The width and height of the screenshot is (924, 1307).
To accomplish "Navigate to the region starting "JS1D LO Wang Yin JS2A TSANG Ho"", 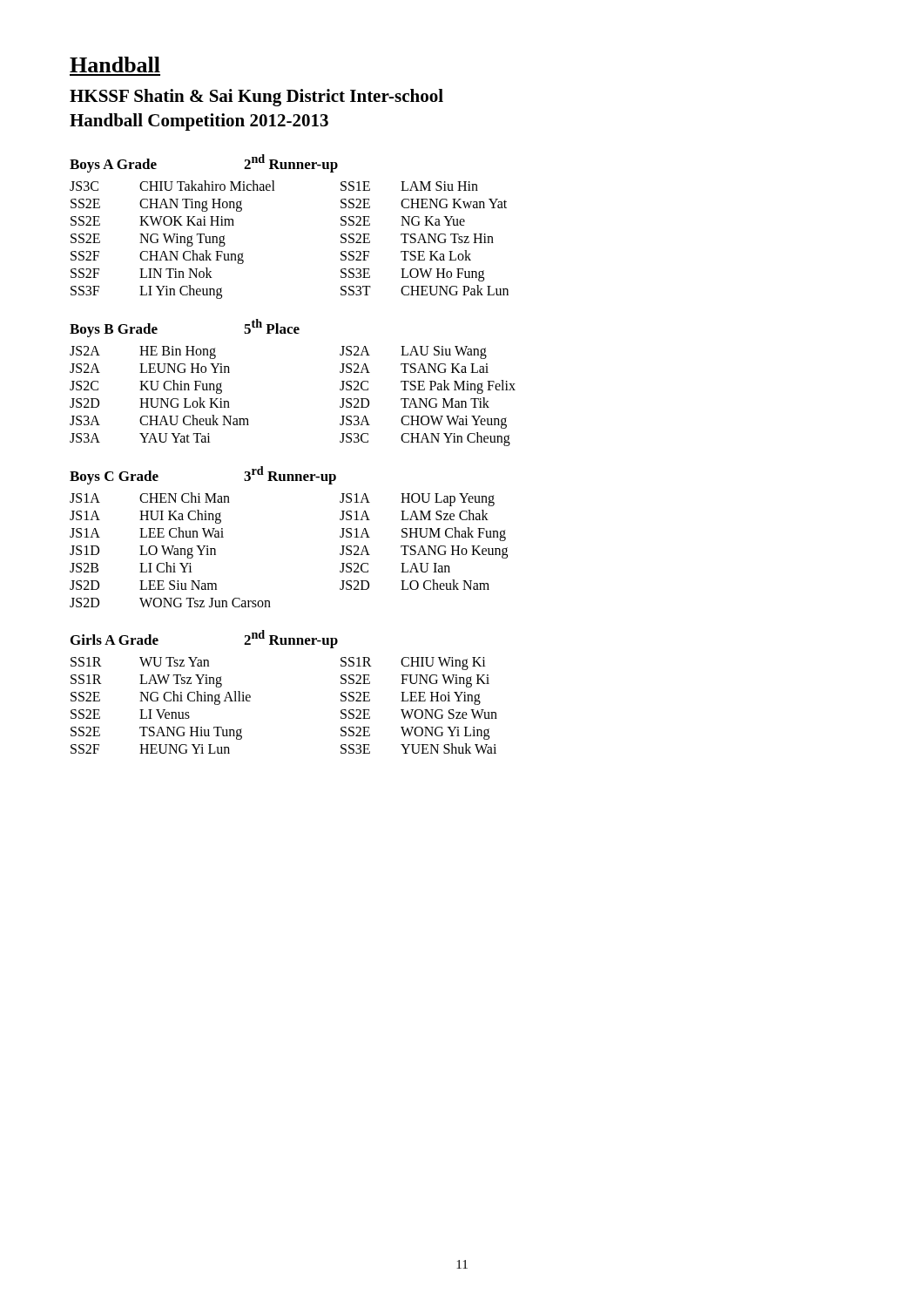I will coord(331,550).
